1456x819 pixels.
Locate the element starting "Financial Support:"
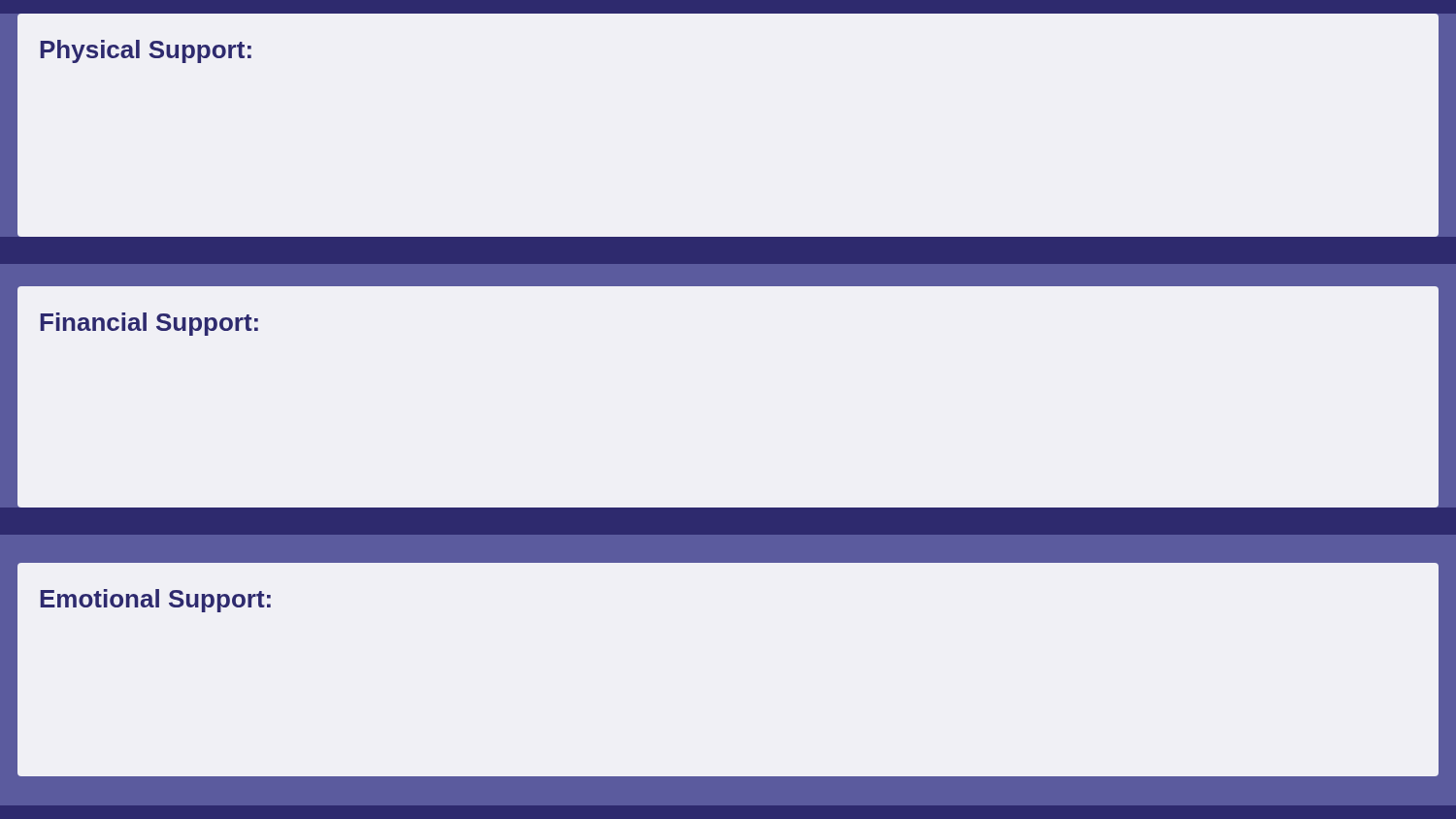pyautogui.click(x=150, y=322)
